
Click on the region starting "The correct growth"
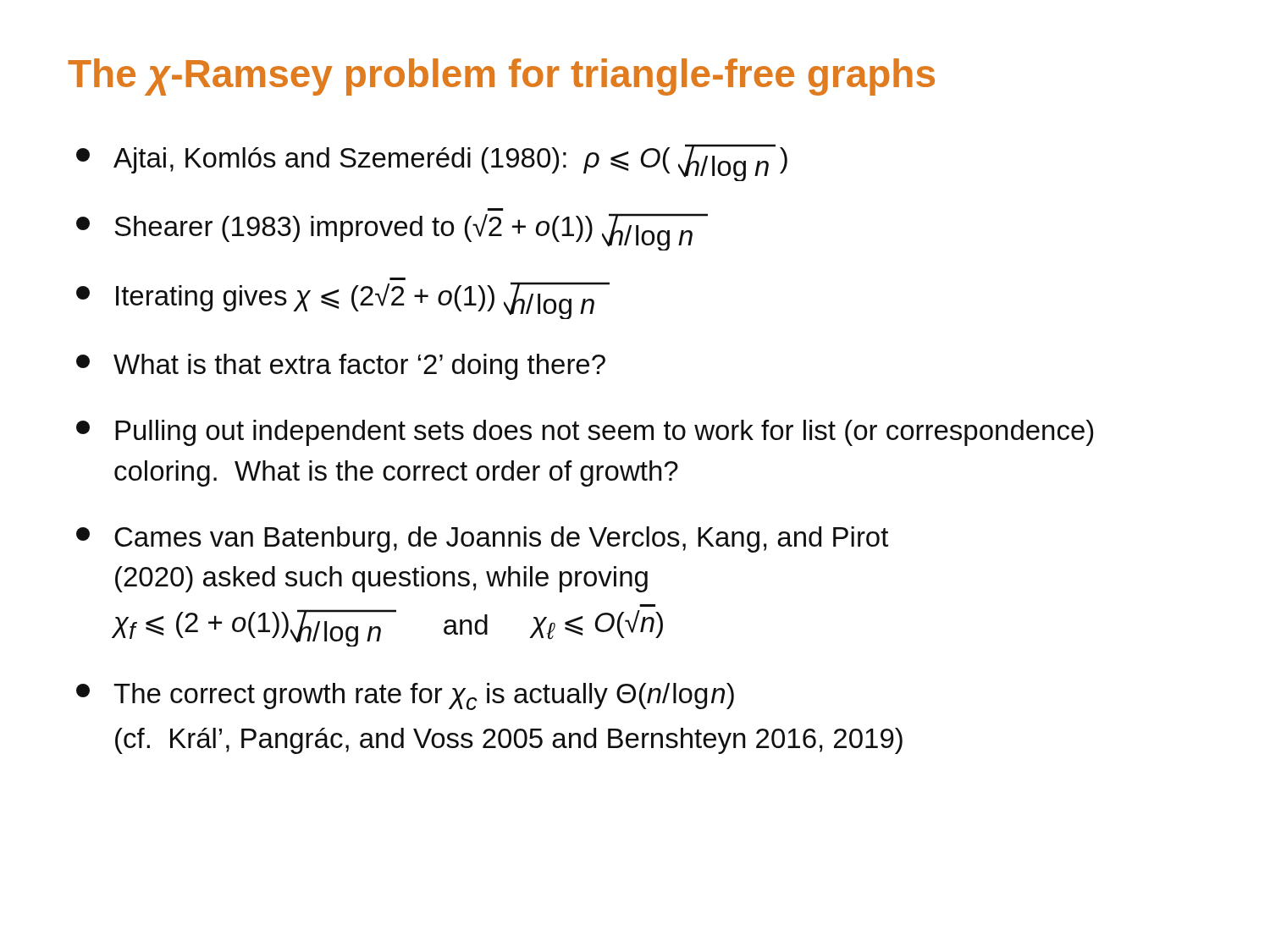[x=639, y=716]
